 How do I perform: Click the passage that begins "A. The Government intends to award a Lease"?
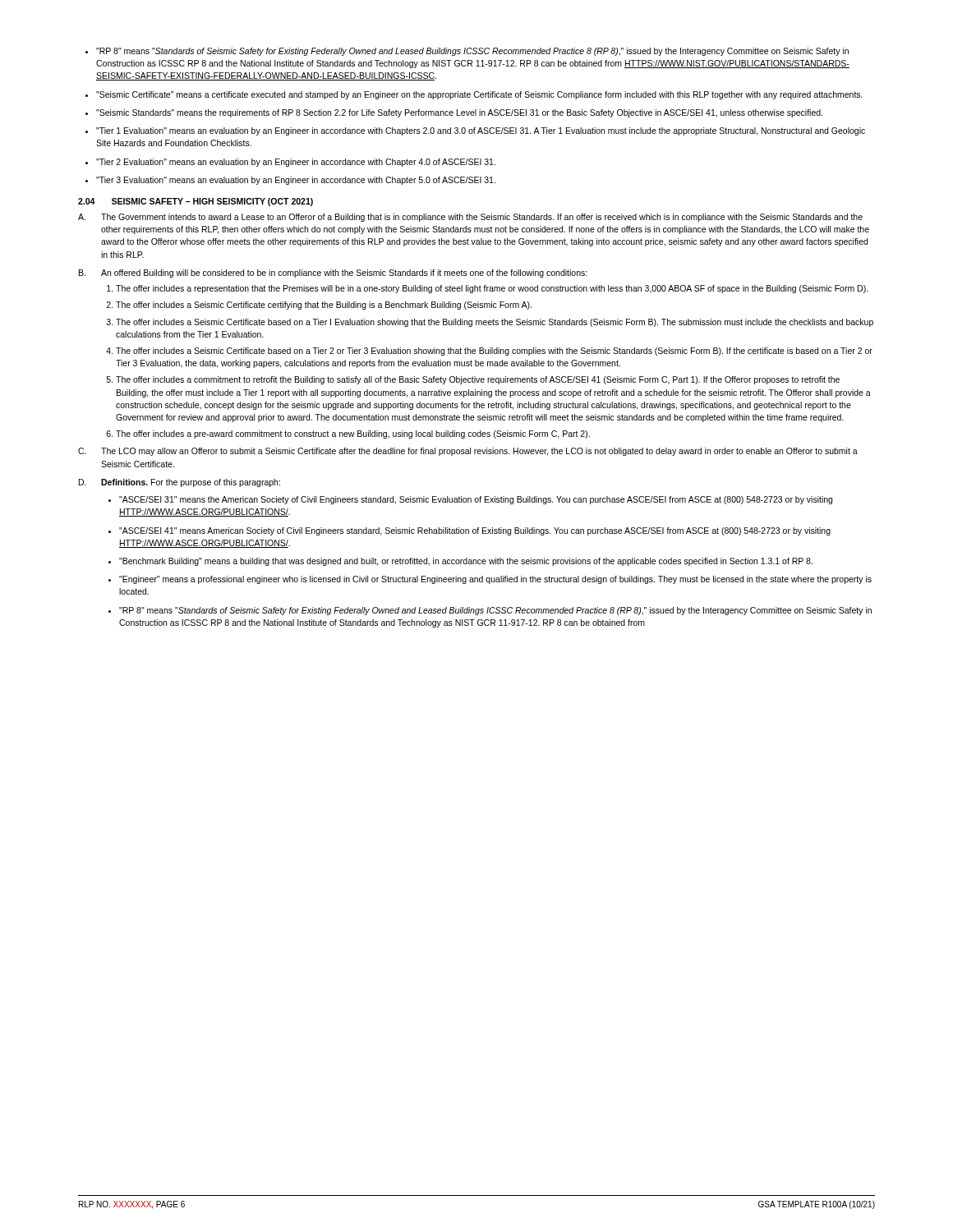(x=476, y=236)
